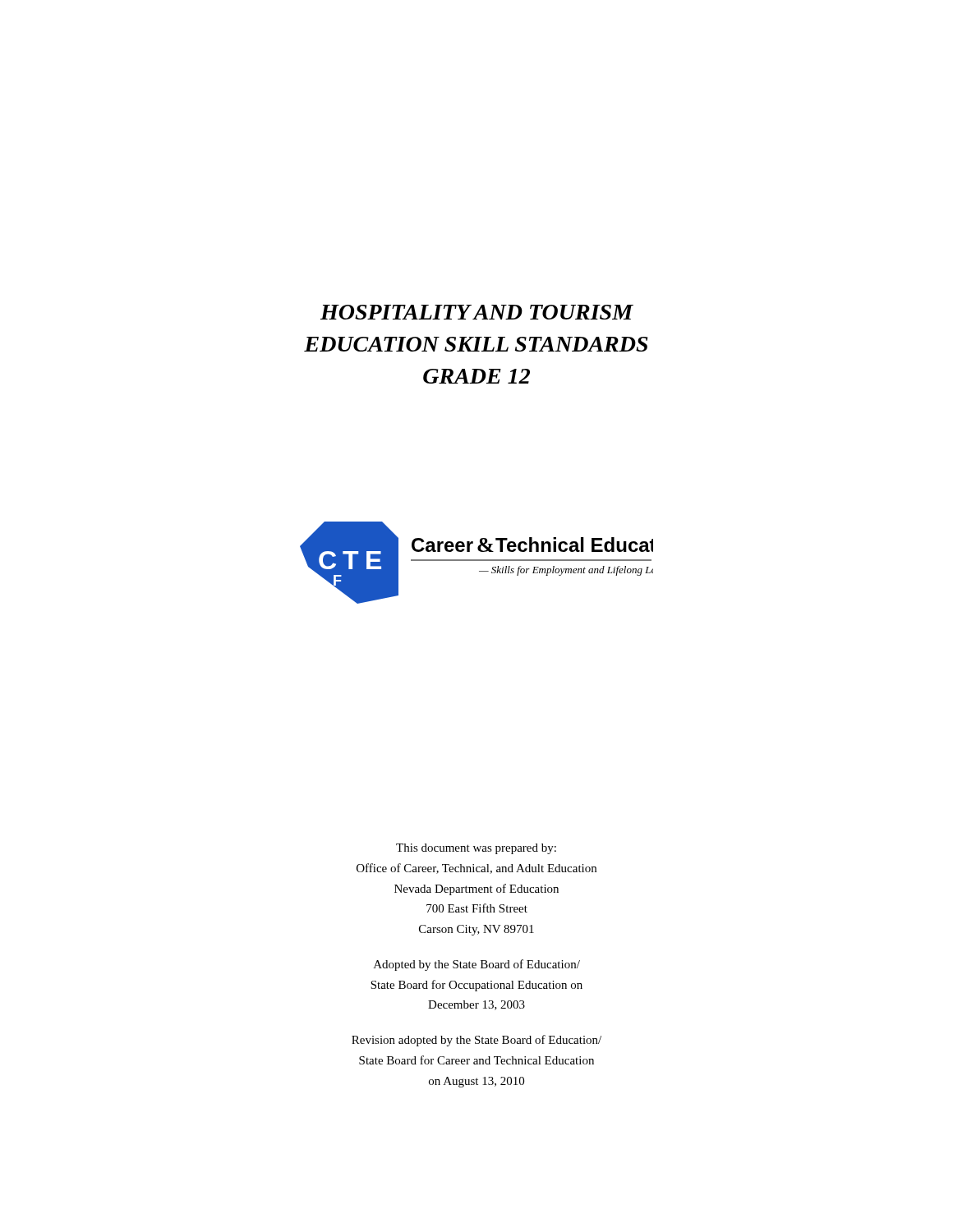Viewport: 953px width, 1232px height.
Task: Click on the text block starting "This document was"
Action: tap(476, 889)
